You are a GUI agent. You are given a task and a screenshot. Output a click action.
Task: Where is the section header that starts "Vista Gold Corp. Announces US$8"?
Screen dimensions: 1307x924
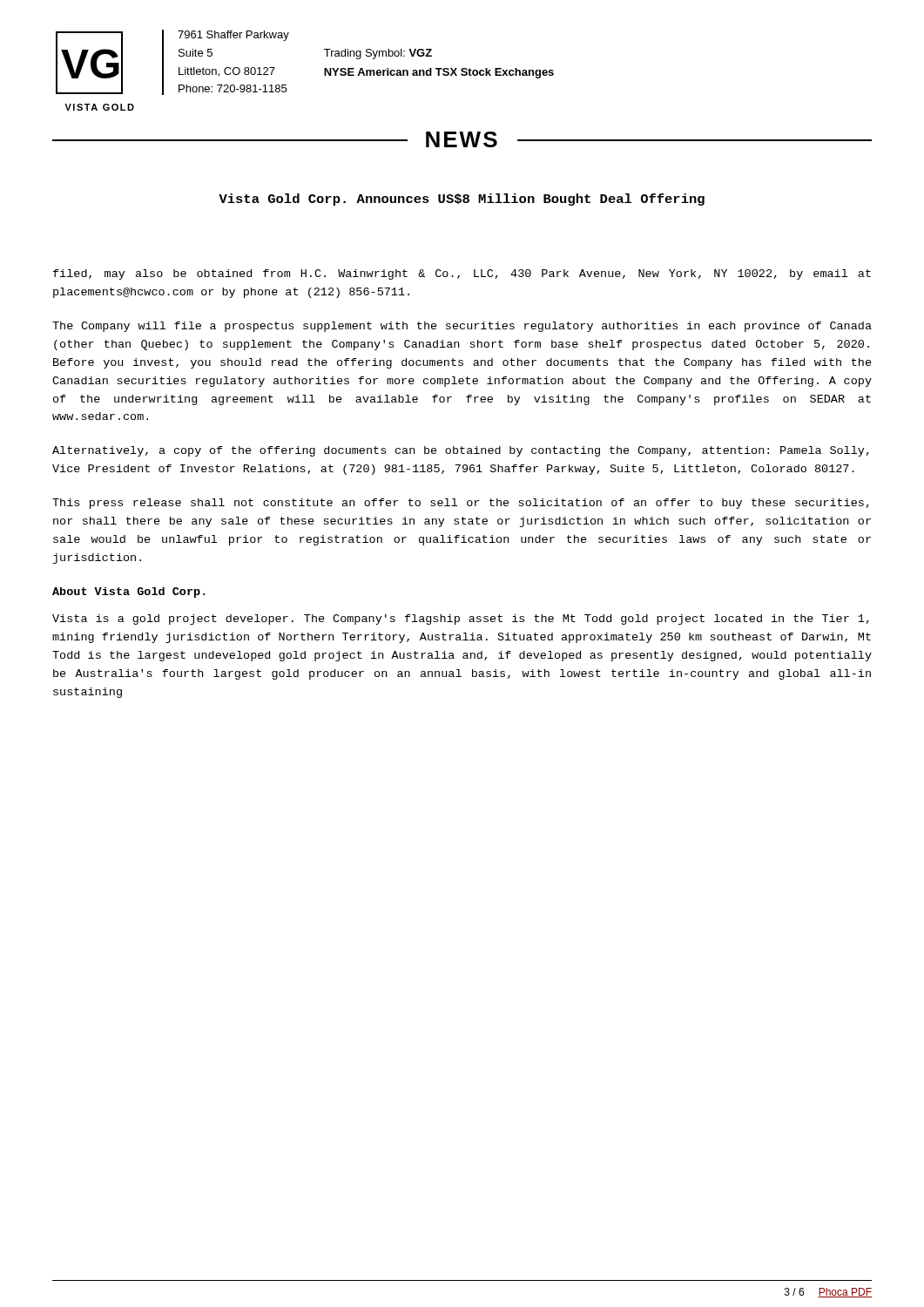tap(462, 200)
